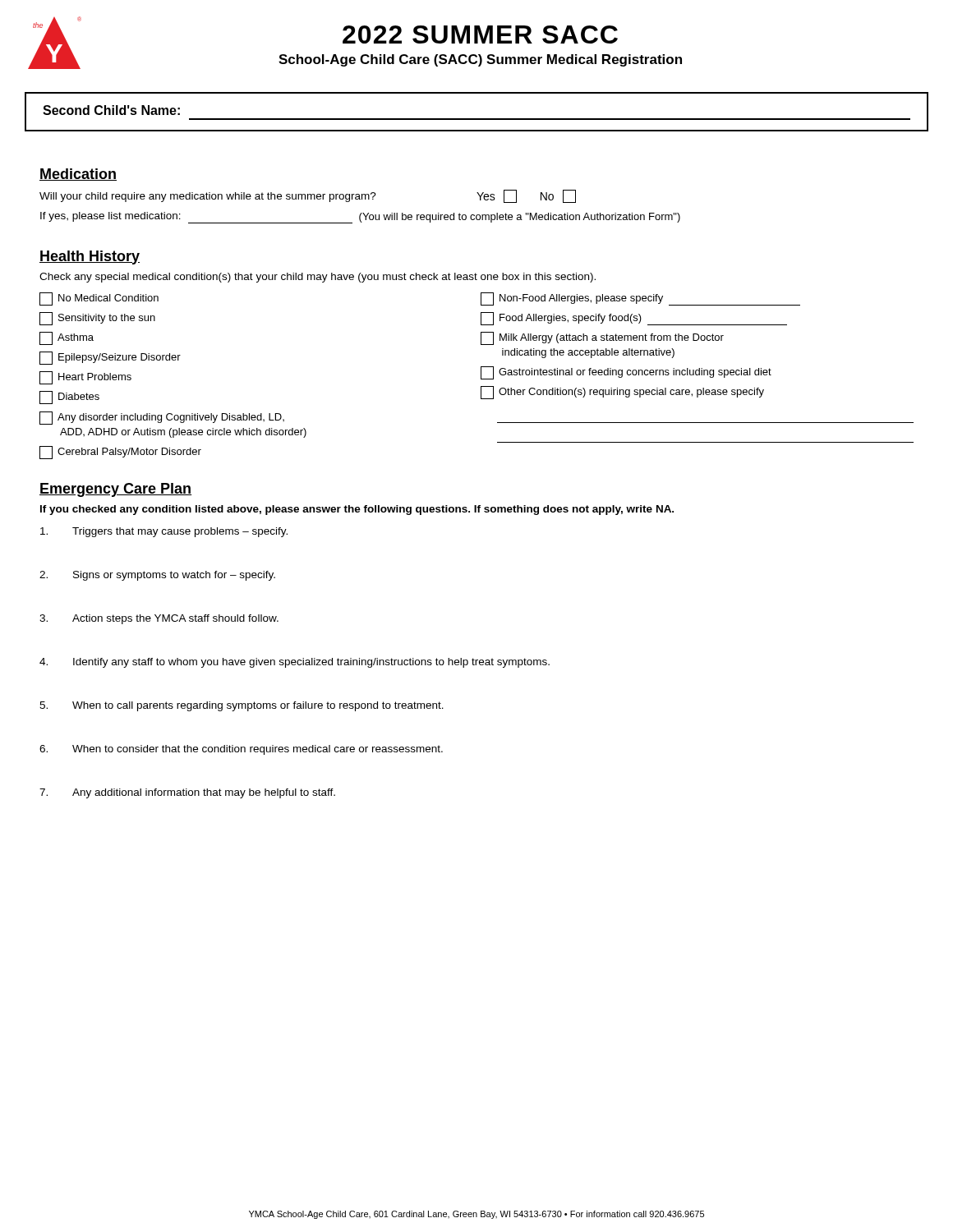
Task: Locate the list item that says "Food Allergies, specify food(s)"
Action: pos(634,318)
